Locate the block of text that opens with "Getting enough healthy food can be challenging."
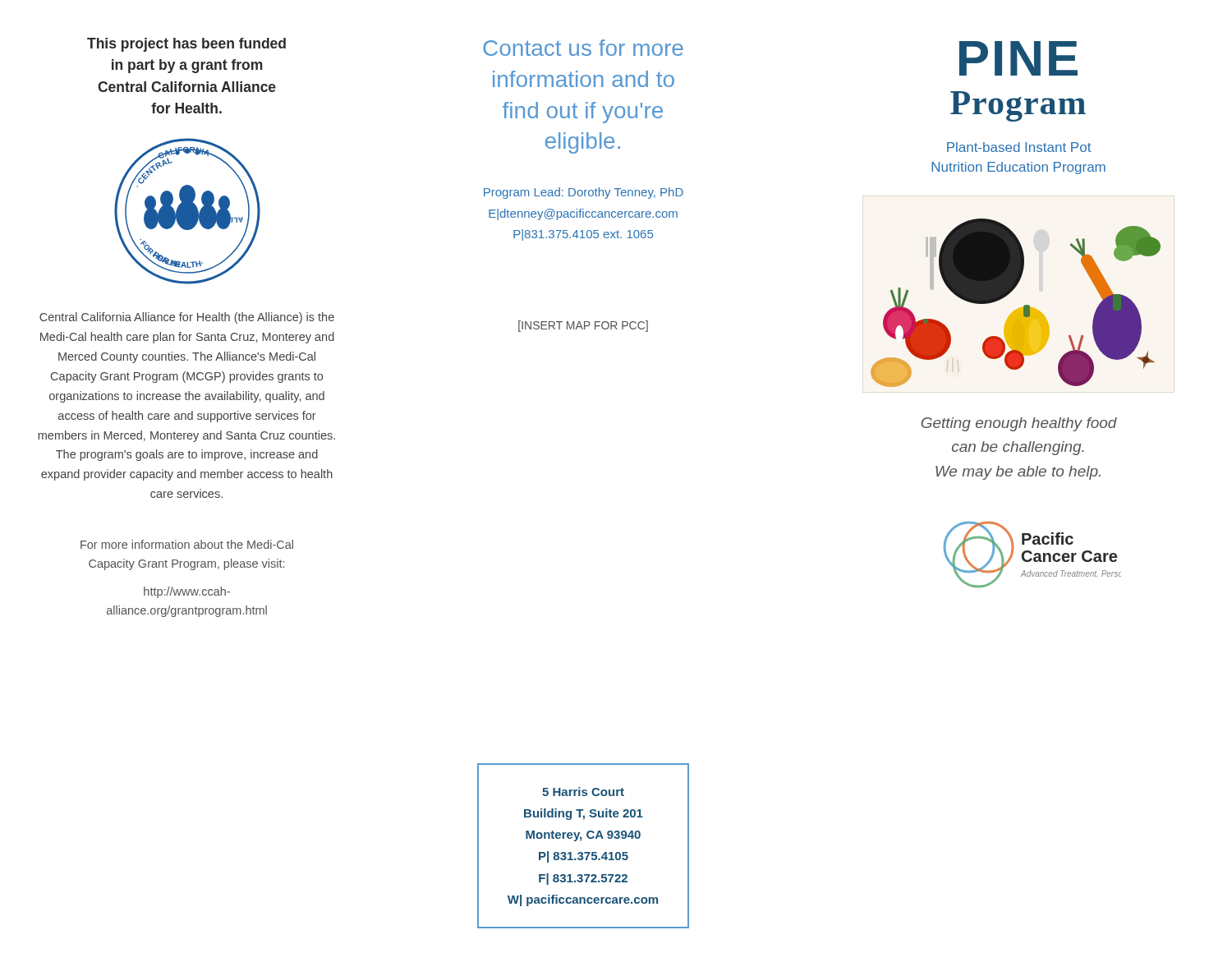 [x=1018, y=447]
